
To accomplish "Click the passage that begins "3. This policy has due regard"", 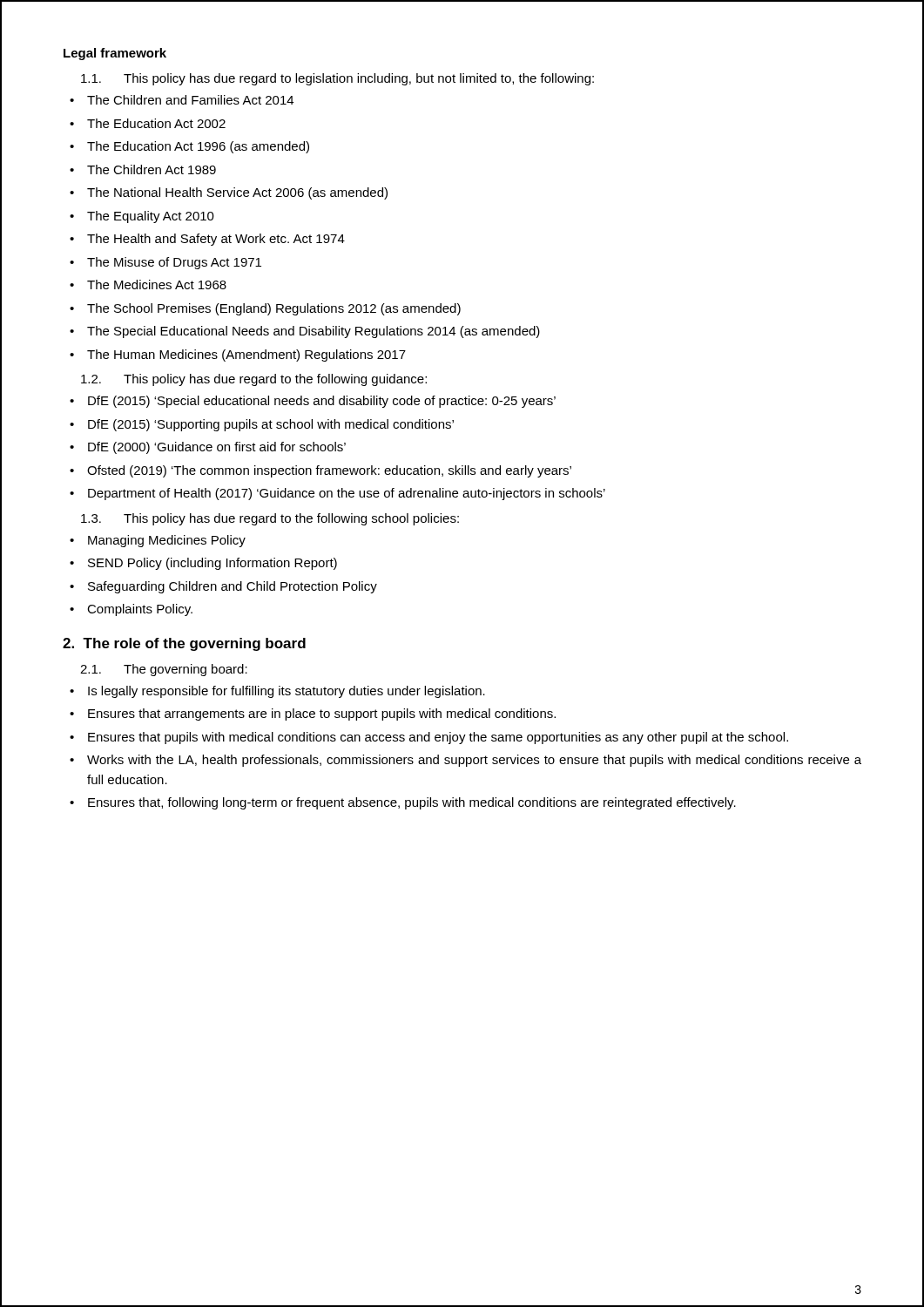I will (x=270, y=518).
